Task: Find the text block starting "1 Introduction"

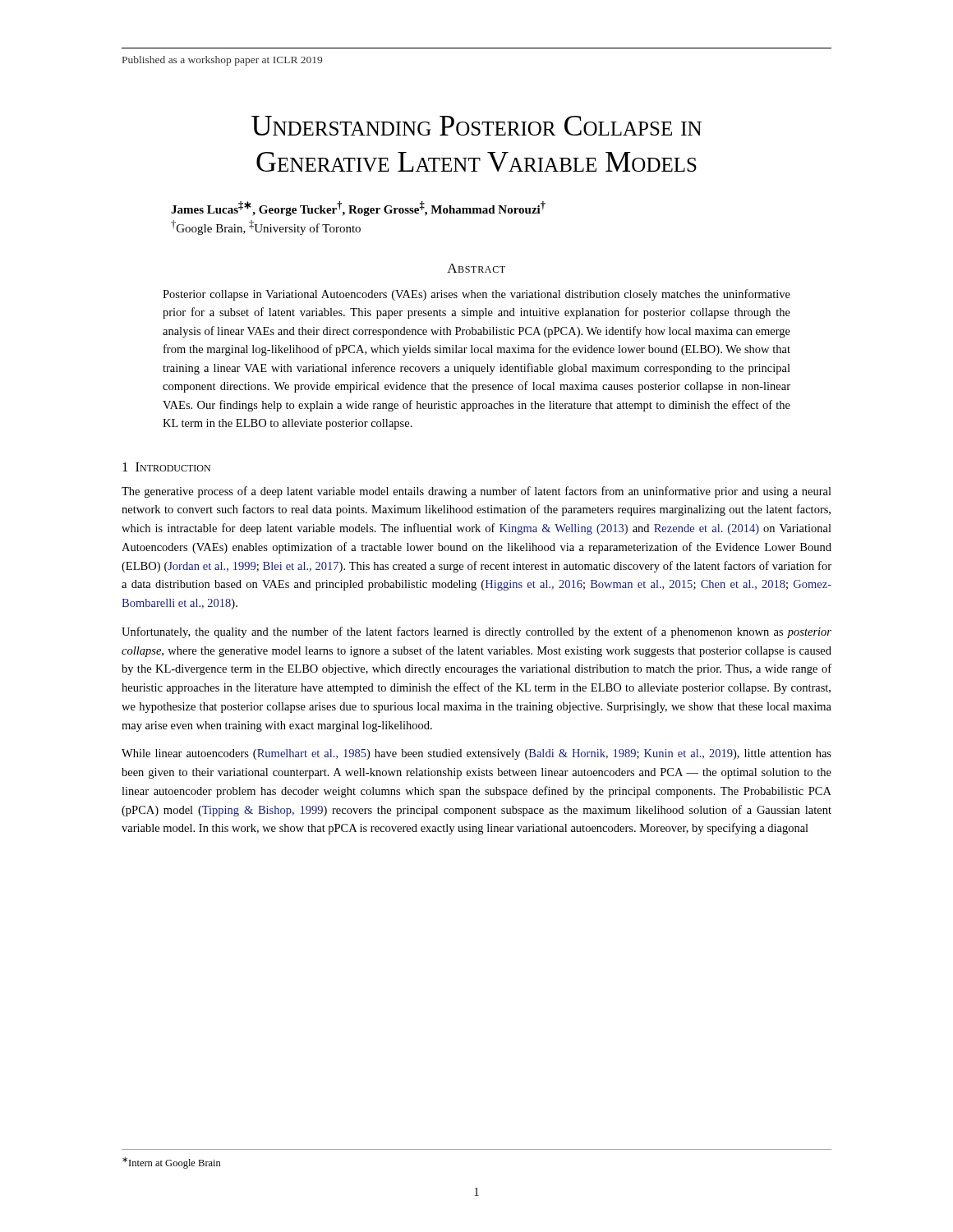Action: (x=166, y=467)
